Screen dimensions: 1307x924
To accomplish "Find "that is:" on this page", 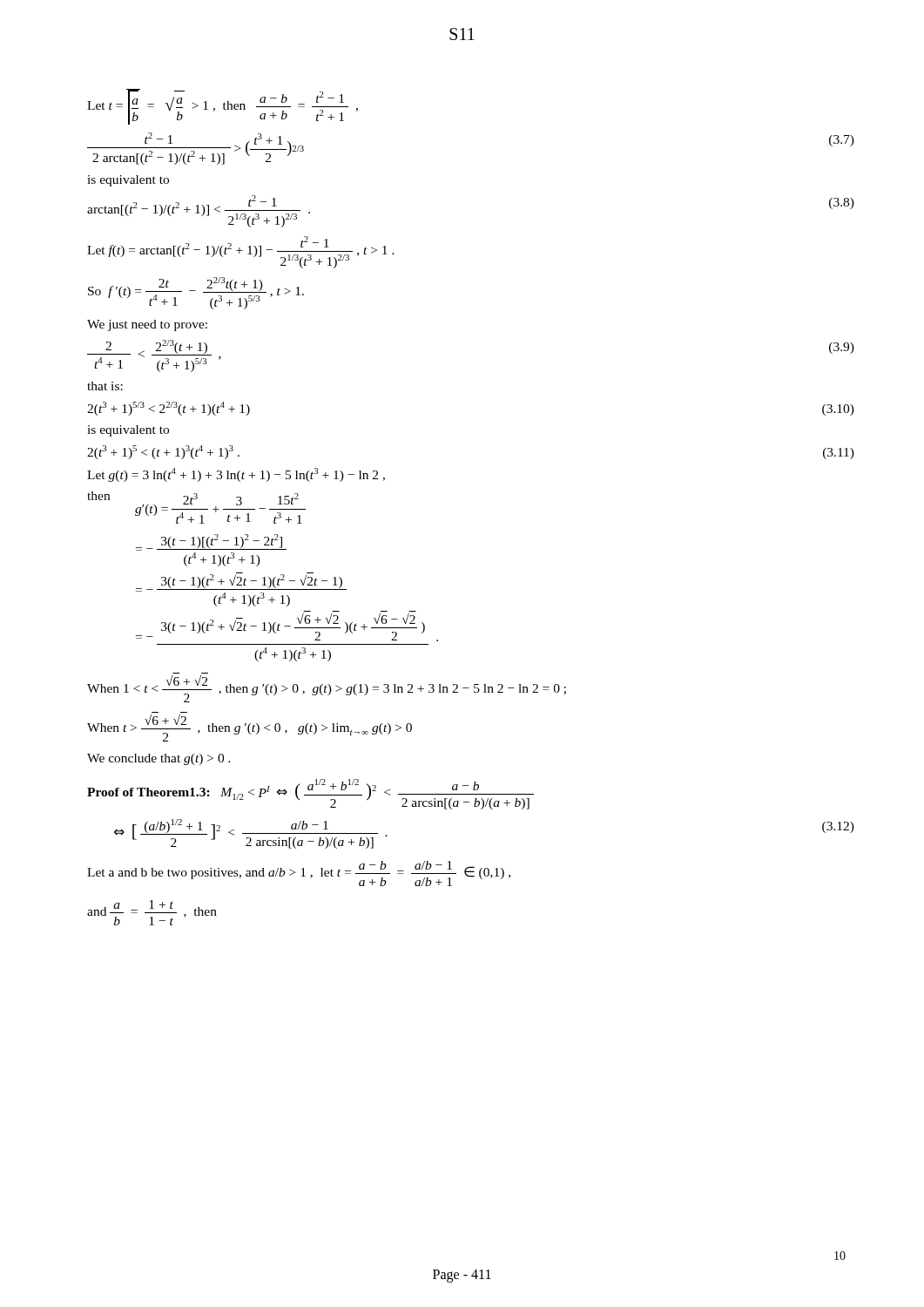I will point(105,385).
